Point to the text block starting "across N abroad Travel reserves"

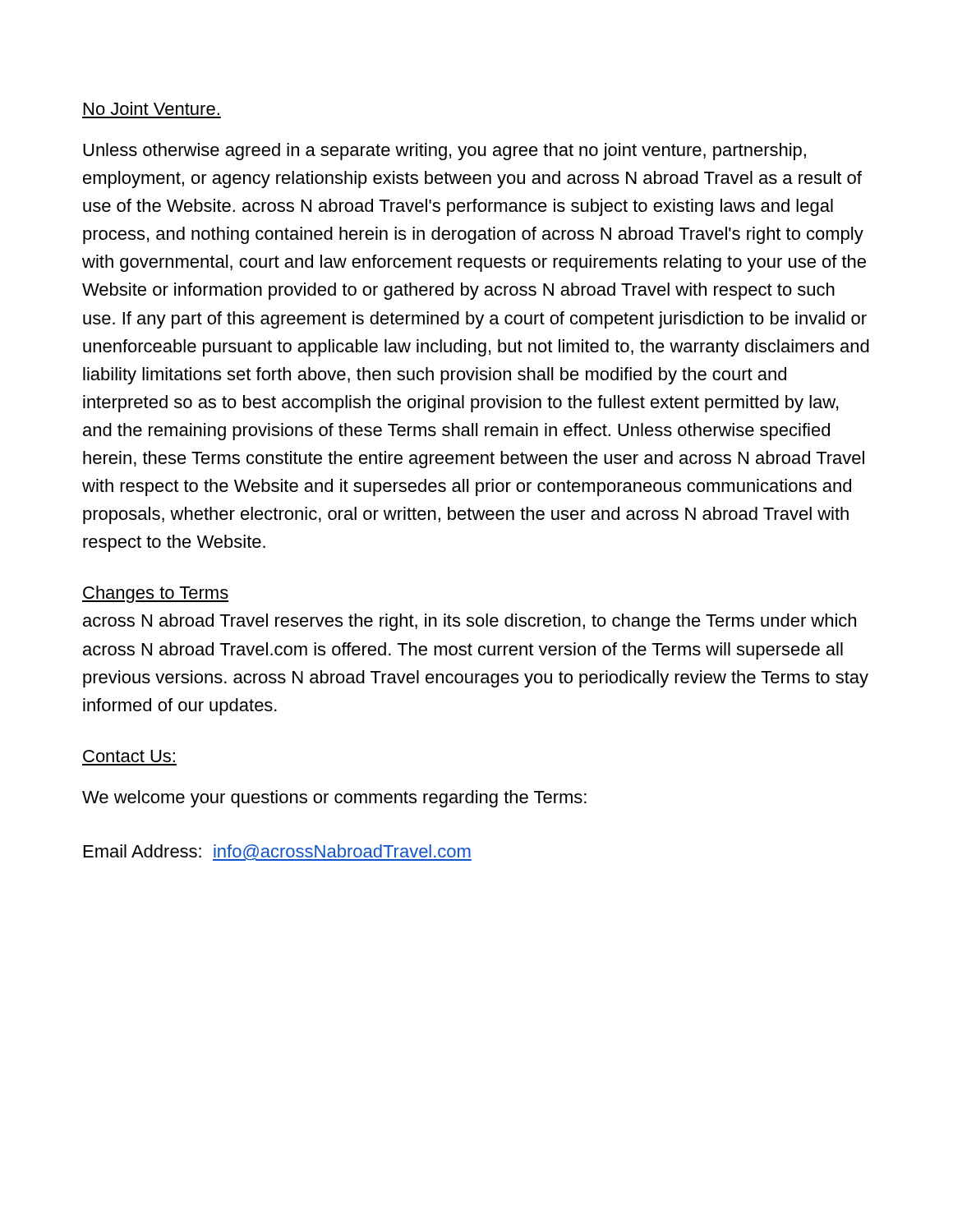(475, 663)
